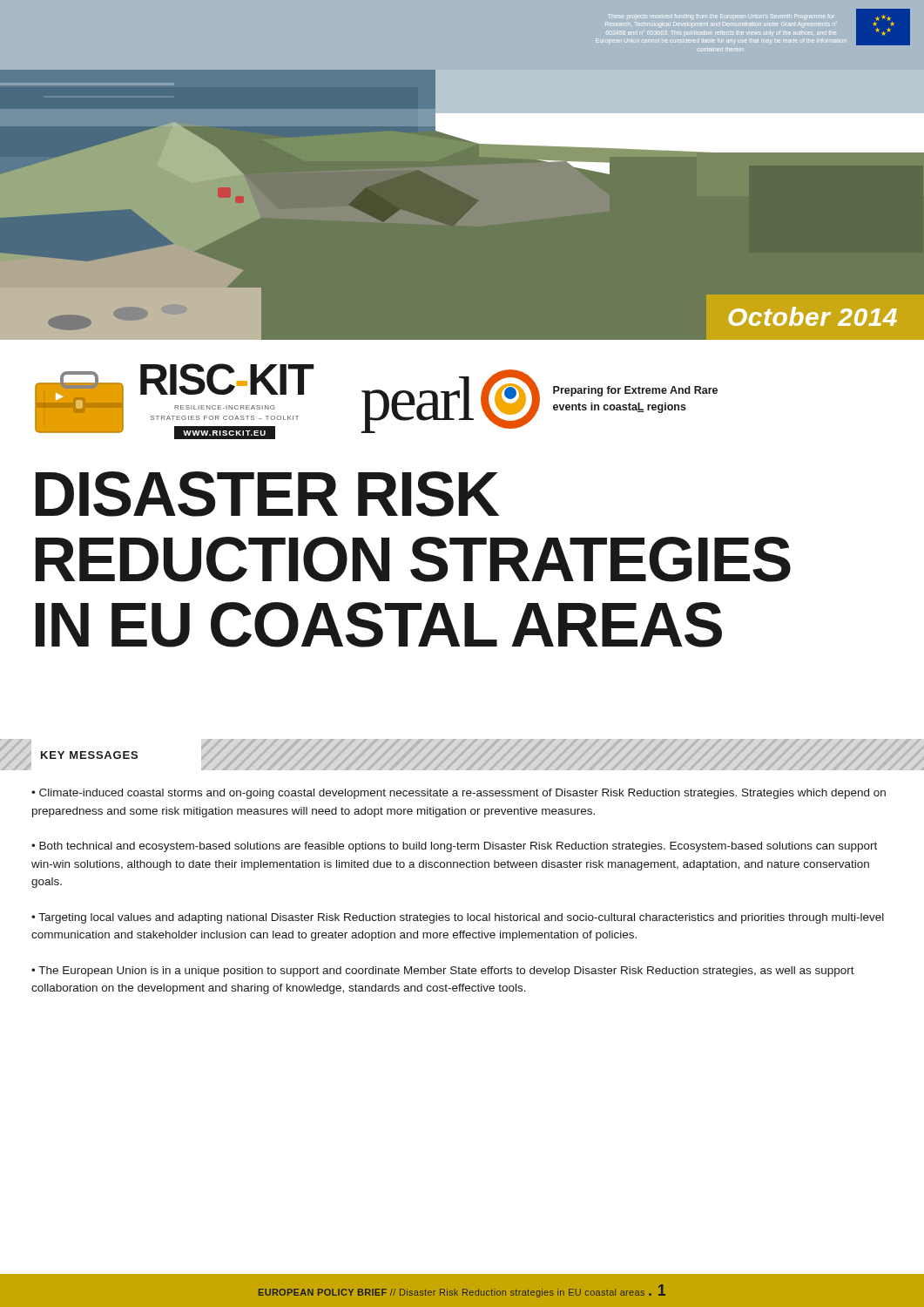Find the photo
The width and height of the screenshot is (924, 1307).
point(462,170)
